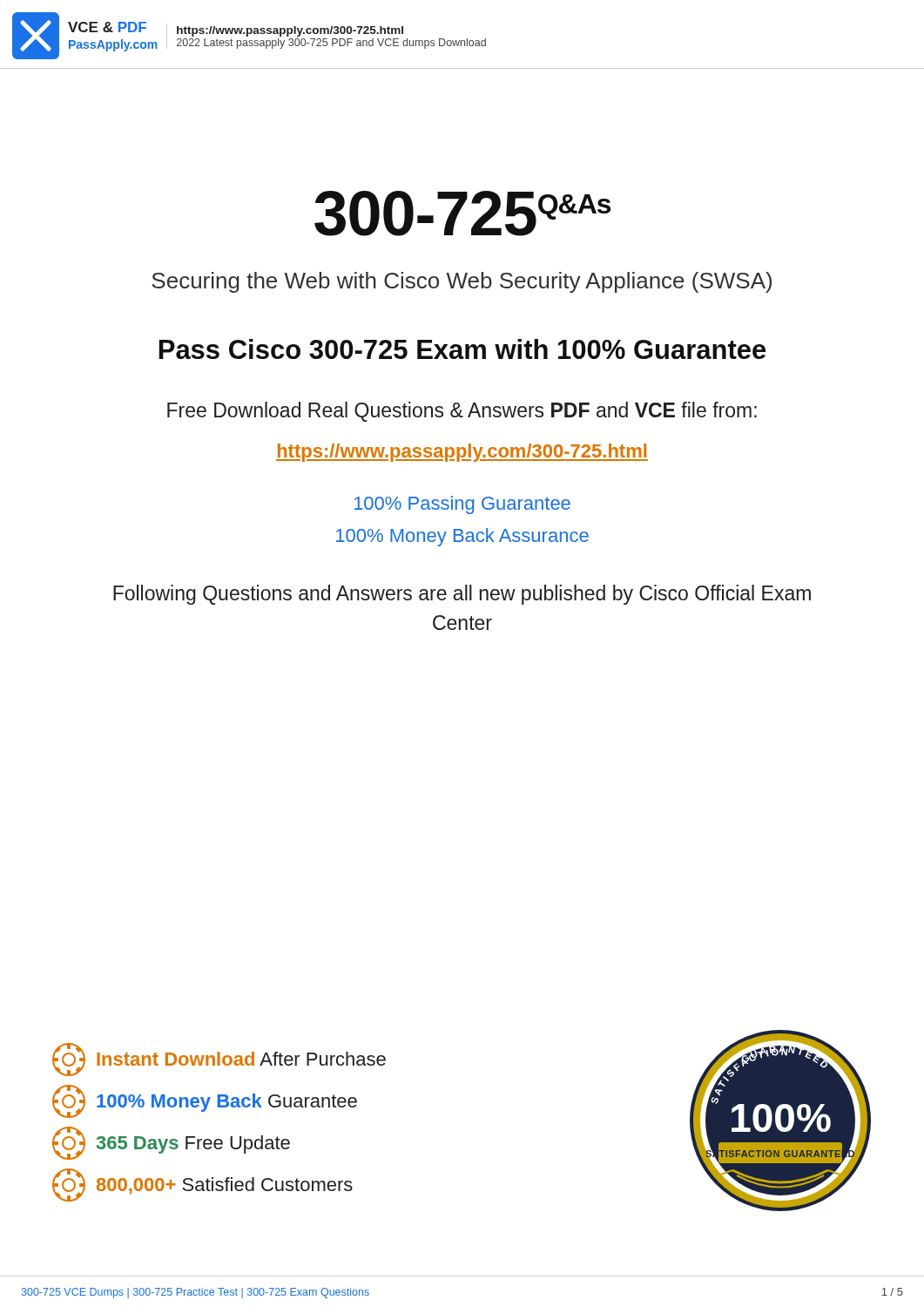The height and width of the screenshot is (1307, 924).
Task: Select the element starting "Securing the Web with Cisco Web Security"
Action: [462, 281]
